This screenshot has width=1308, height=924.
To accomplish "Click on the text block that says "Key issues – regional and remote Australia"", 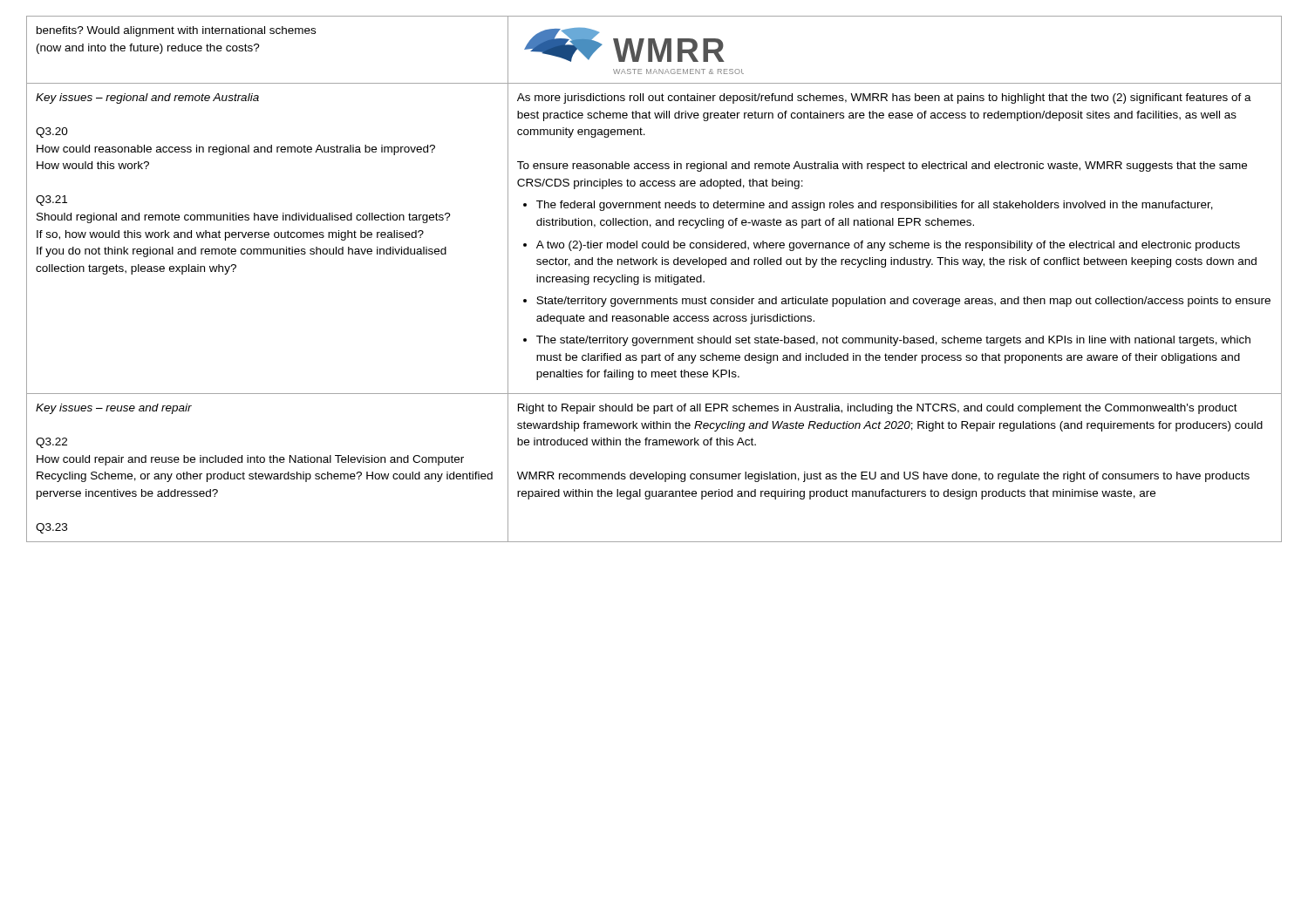I will pos(147,99).
